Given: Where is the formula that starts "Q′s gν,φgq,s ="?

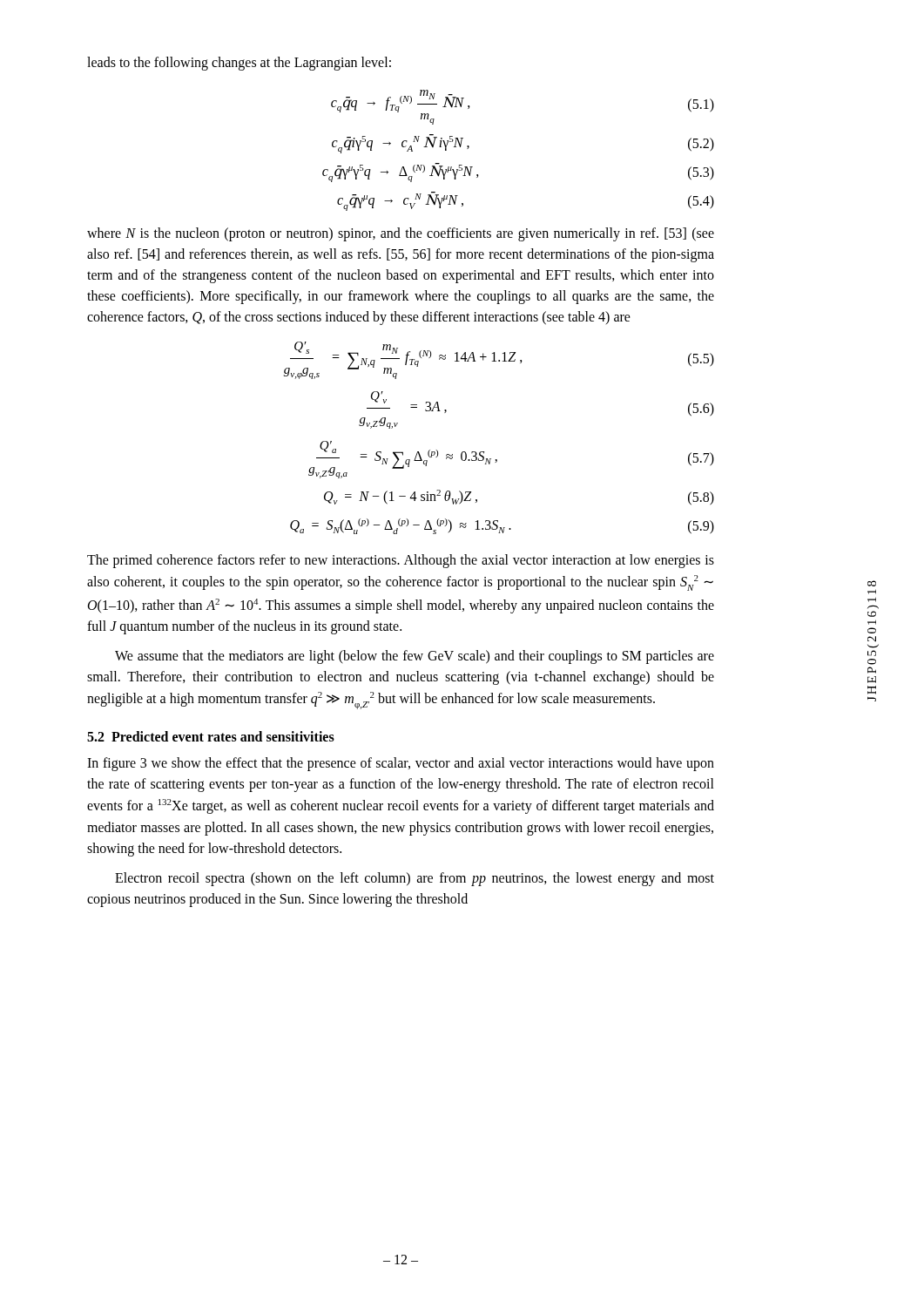Looking at the screenshot, I should click(497, 359).
